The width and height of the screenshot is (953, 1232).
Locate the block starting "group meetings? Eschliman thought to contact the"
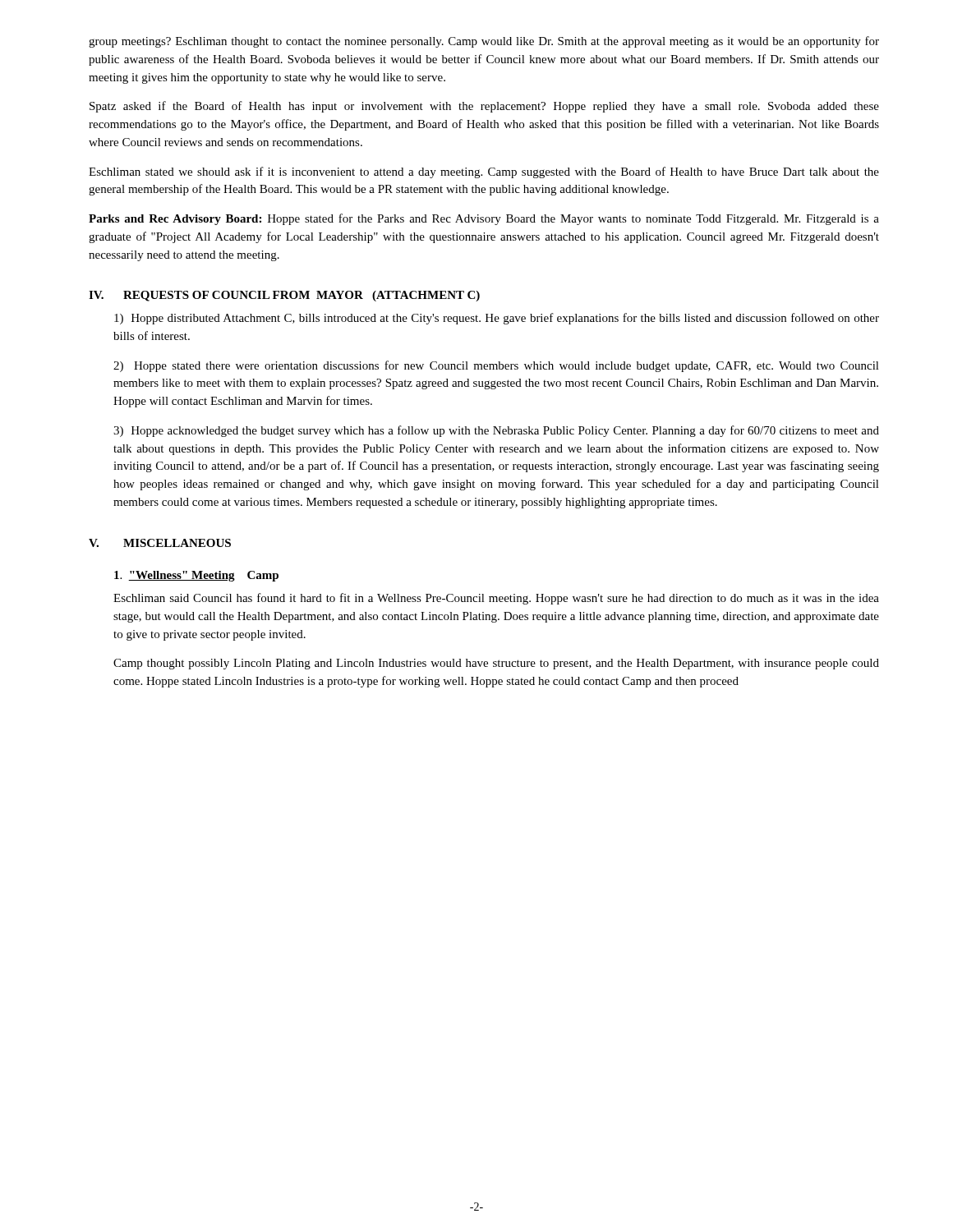(484, 59)
